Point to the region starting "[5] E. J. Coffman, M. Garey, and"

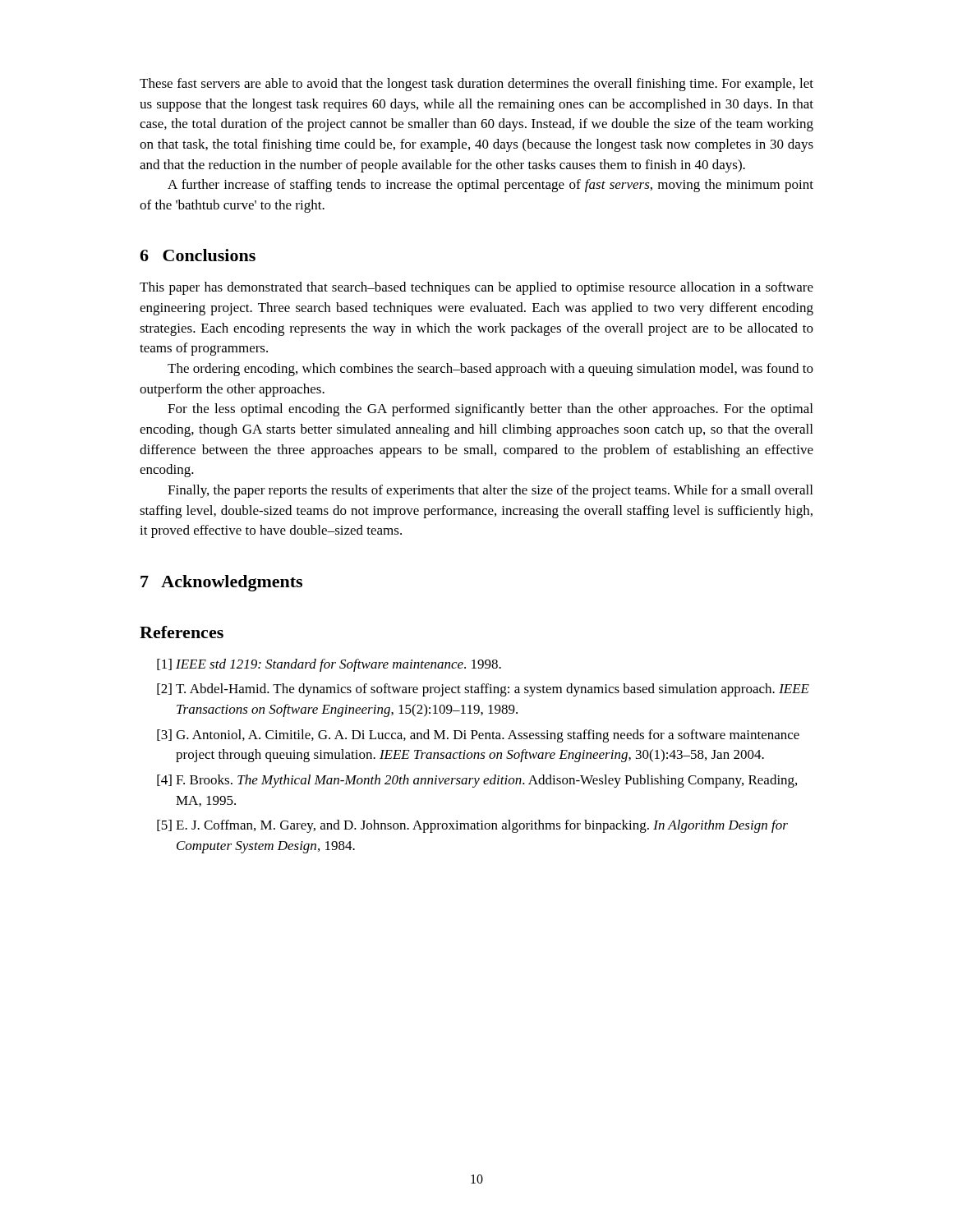(476, 836)
